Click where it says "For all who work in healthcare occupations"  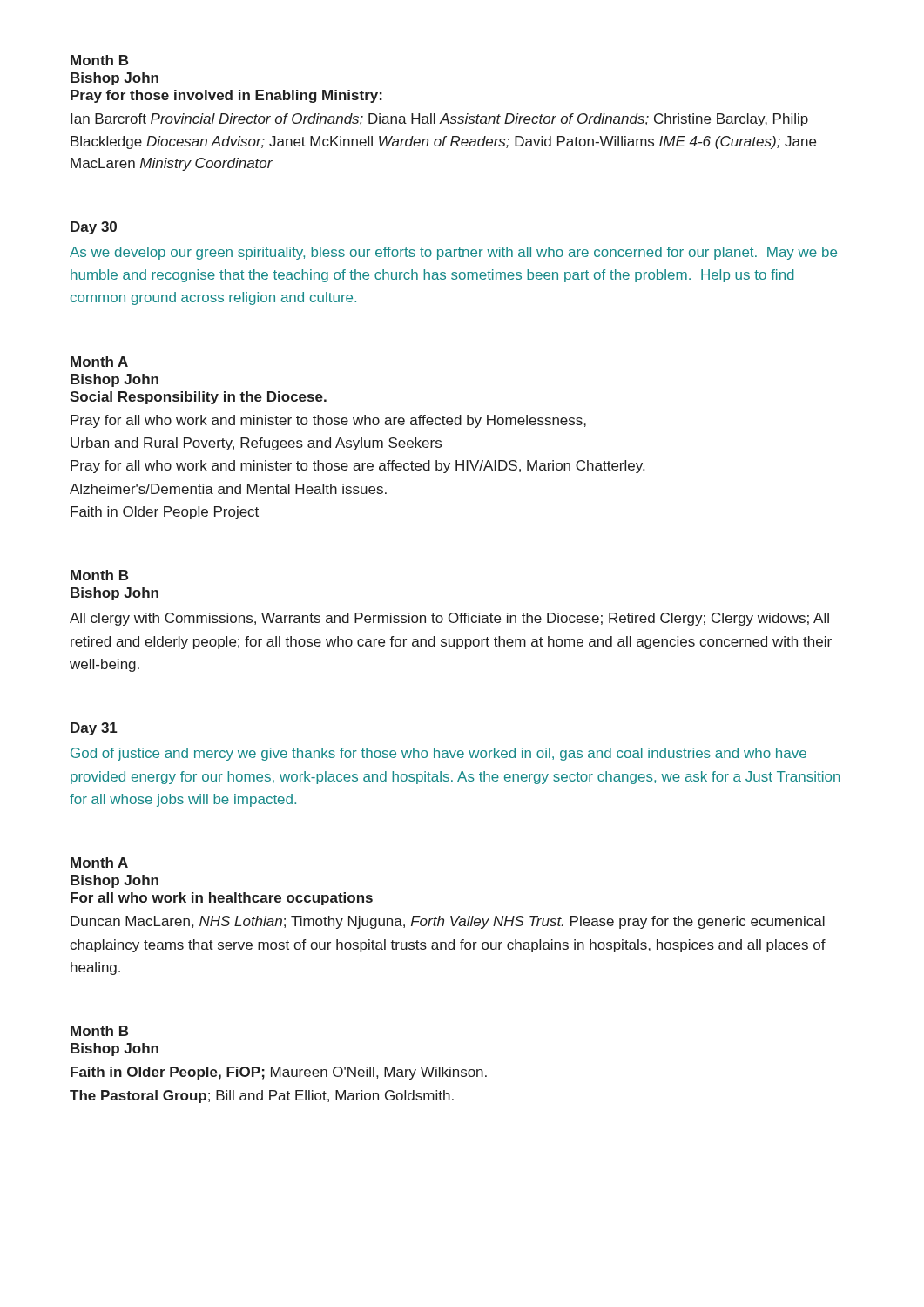221,898
